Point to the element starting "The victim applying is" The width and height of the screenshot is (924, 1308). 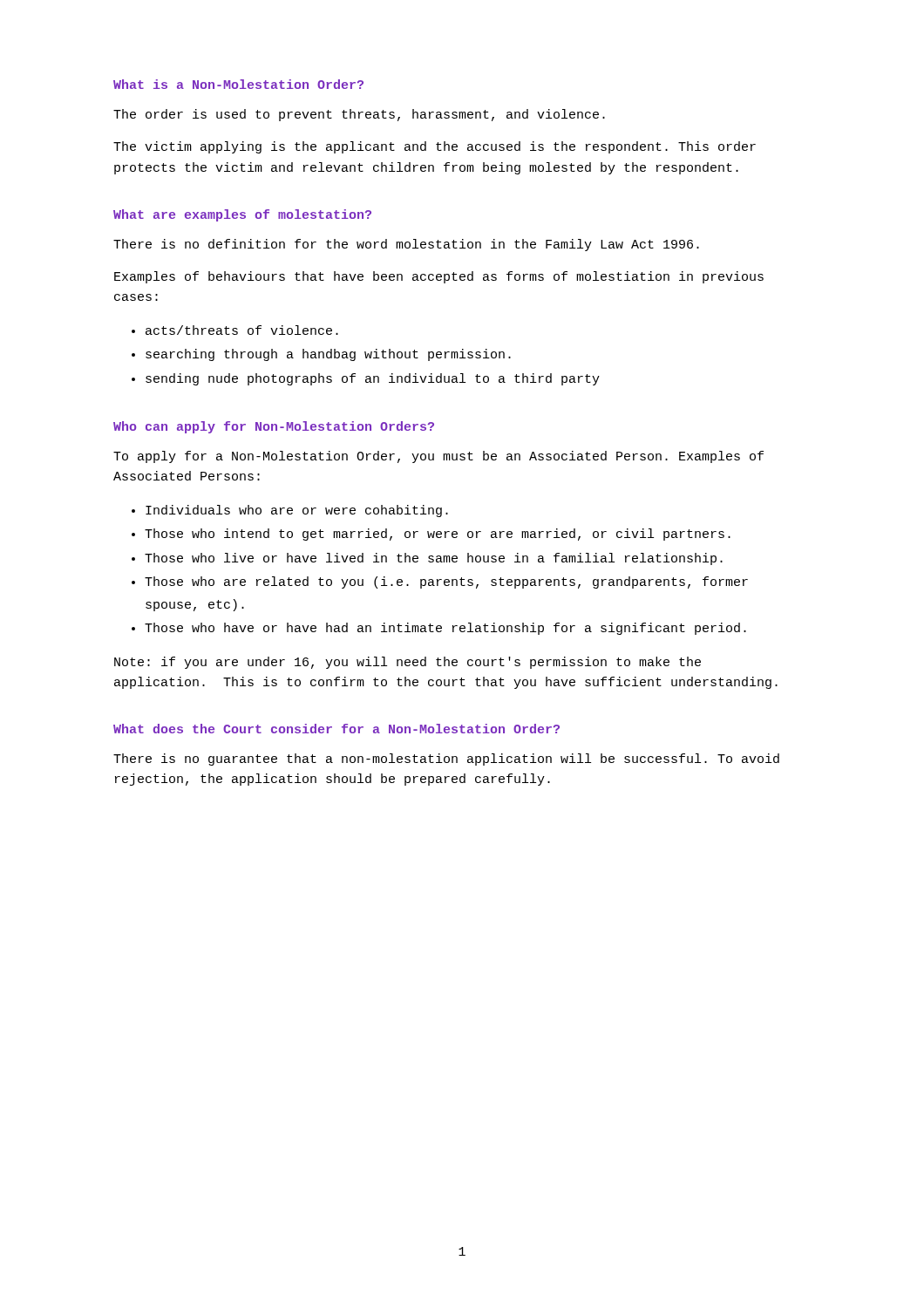(435, 158)
